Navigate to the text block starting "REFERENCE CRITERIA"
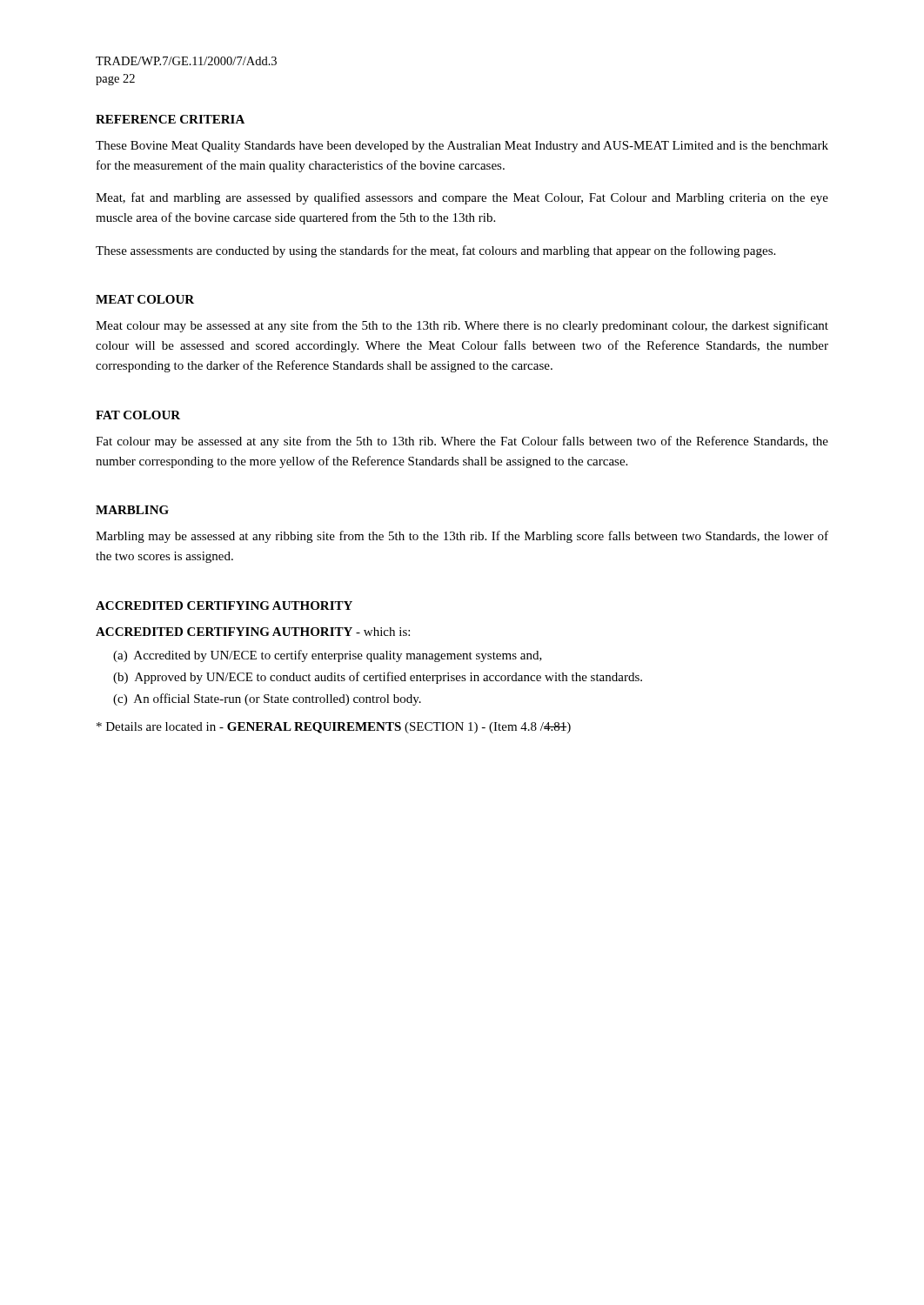The height and width of the screenshot is (1305, 924). pyautogui.click(x=170, y=119)
